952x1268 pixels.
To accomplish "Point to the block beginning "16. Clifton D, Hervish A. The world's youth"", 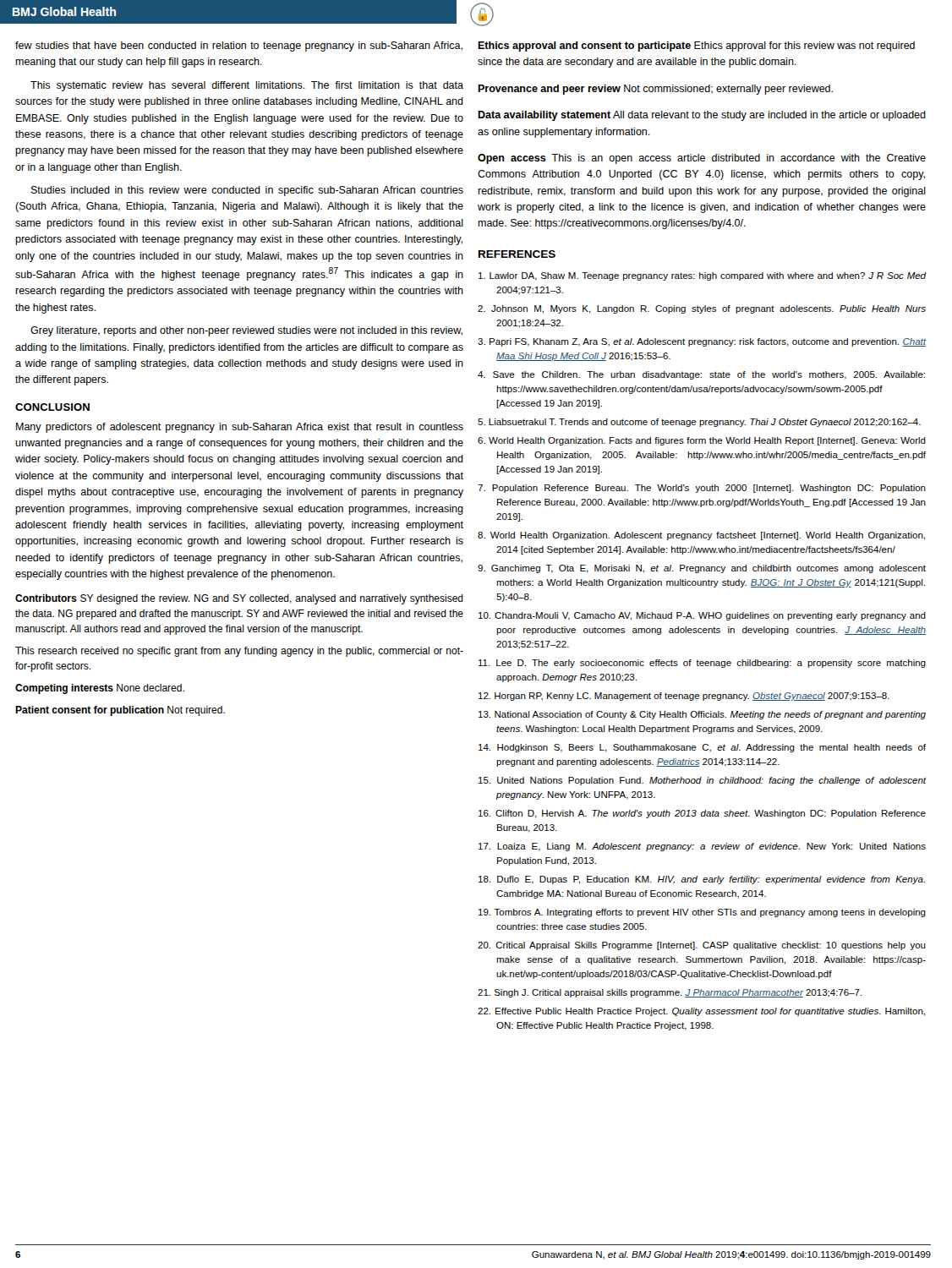I will click(x=702, y=821).
